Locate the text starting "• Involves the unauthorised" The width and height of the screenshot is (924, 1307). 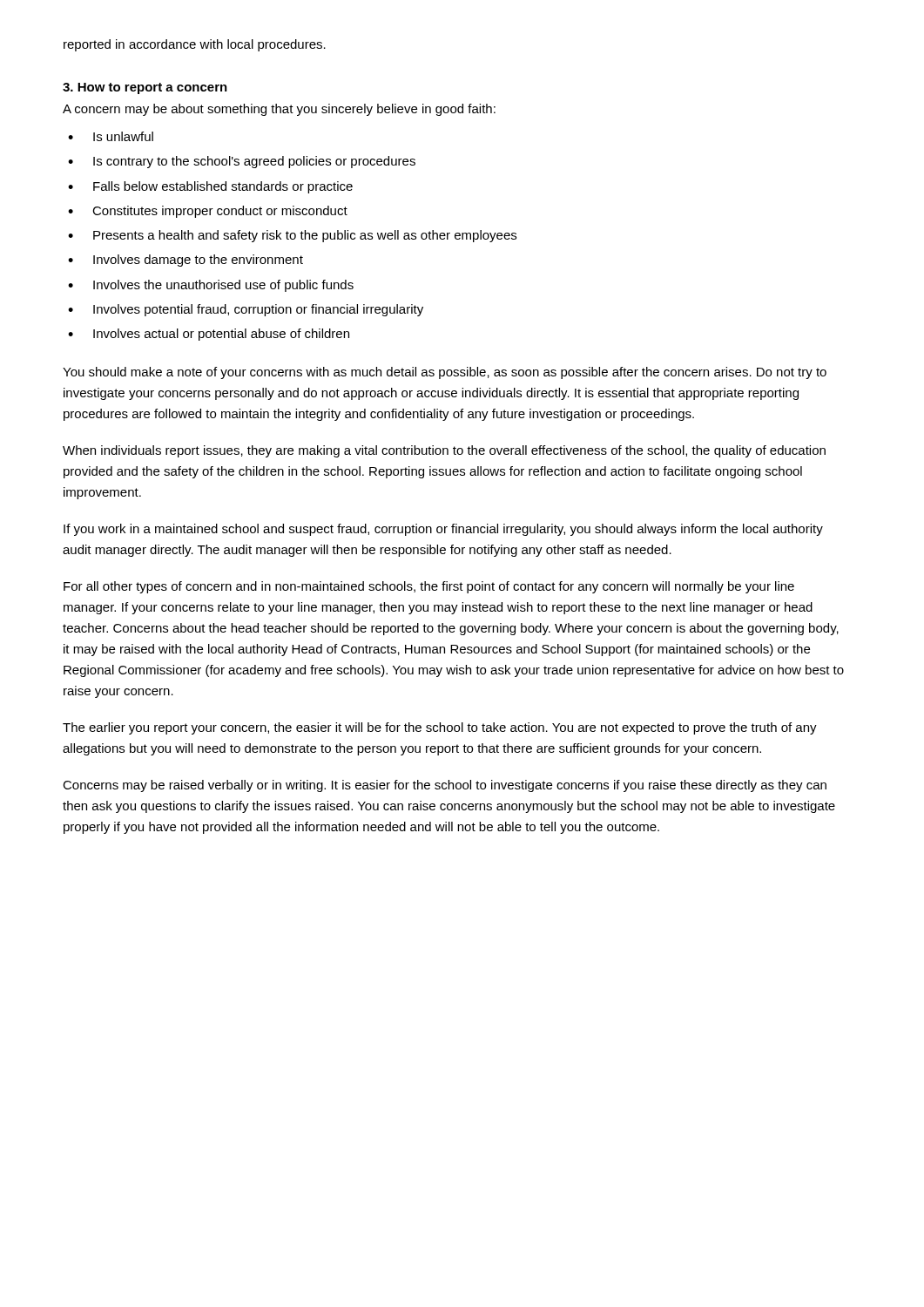point(211,286)
